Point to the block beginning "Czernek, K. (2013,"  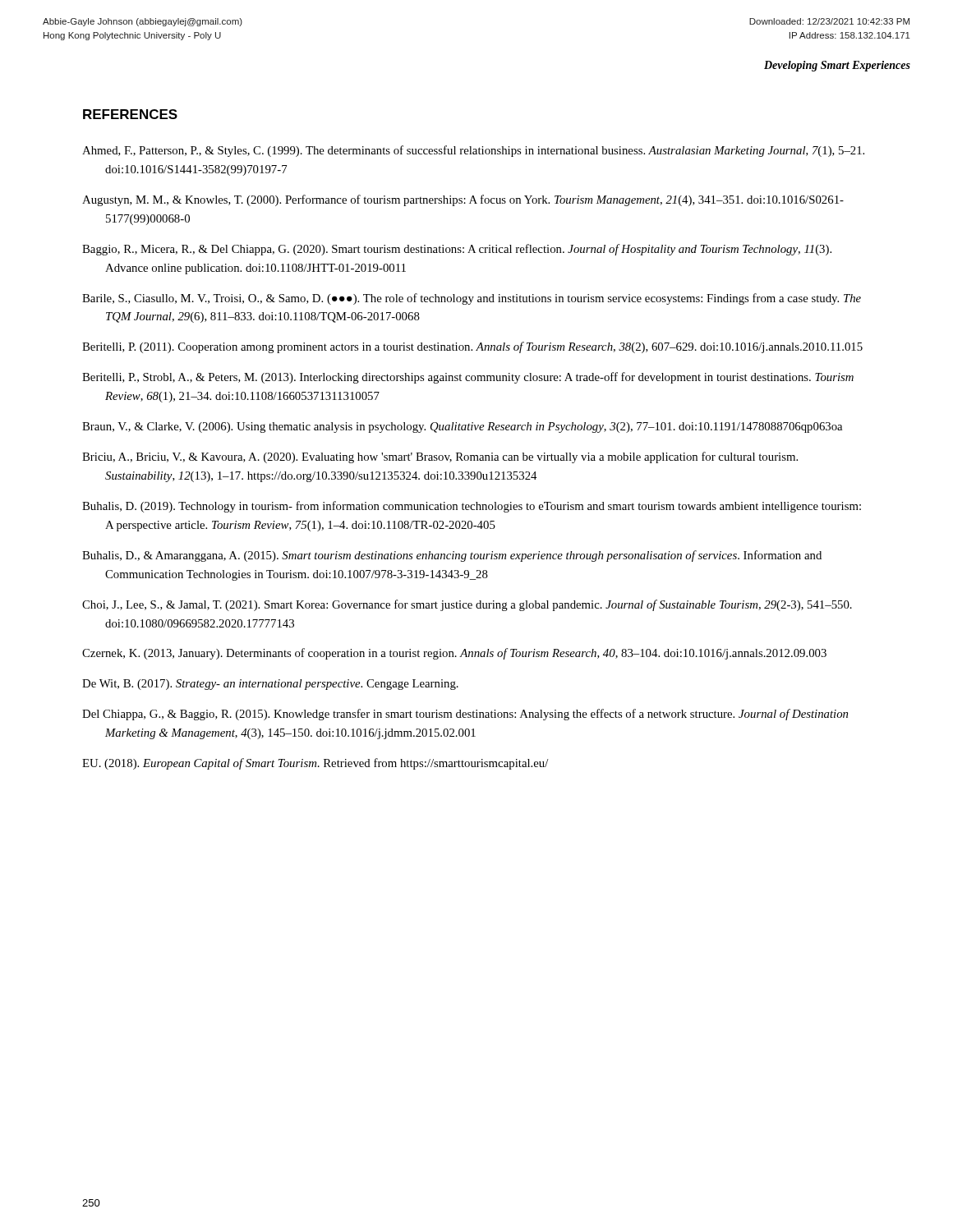(x=454, y=653)
